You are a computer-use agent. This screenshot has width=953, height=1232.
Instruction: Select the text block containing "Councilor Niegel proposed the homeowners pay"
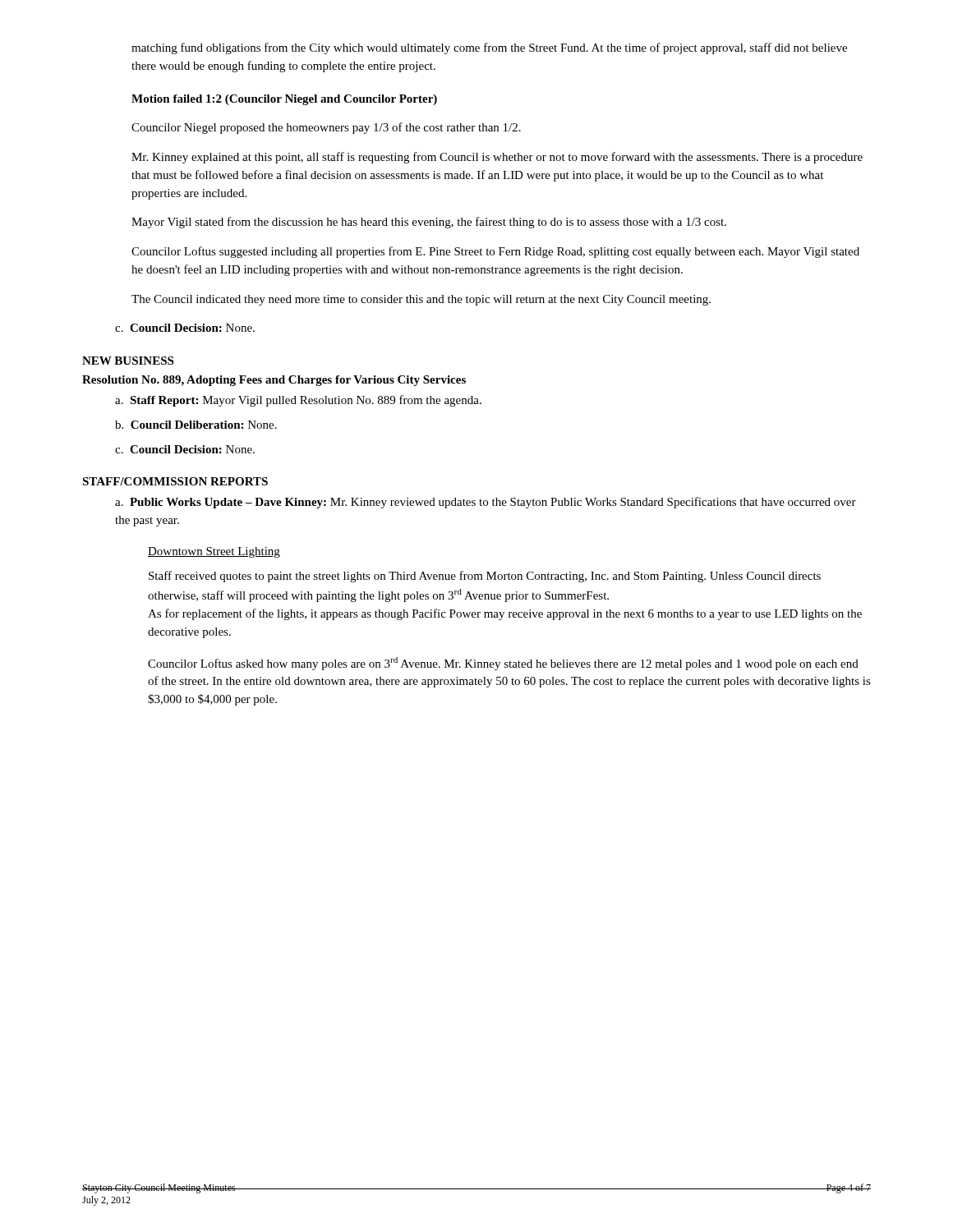pos(326,128)
